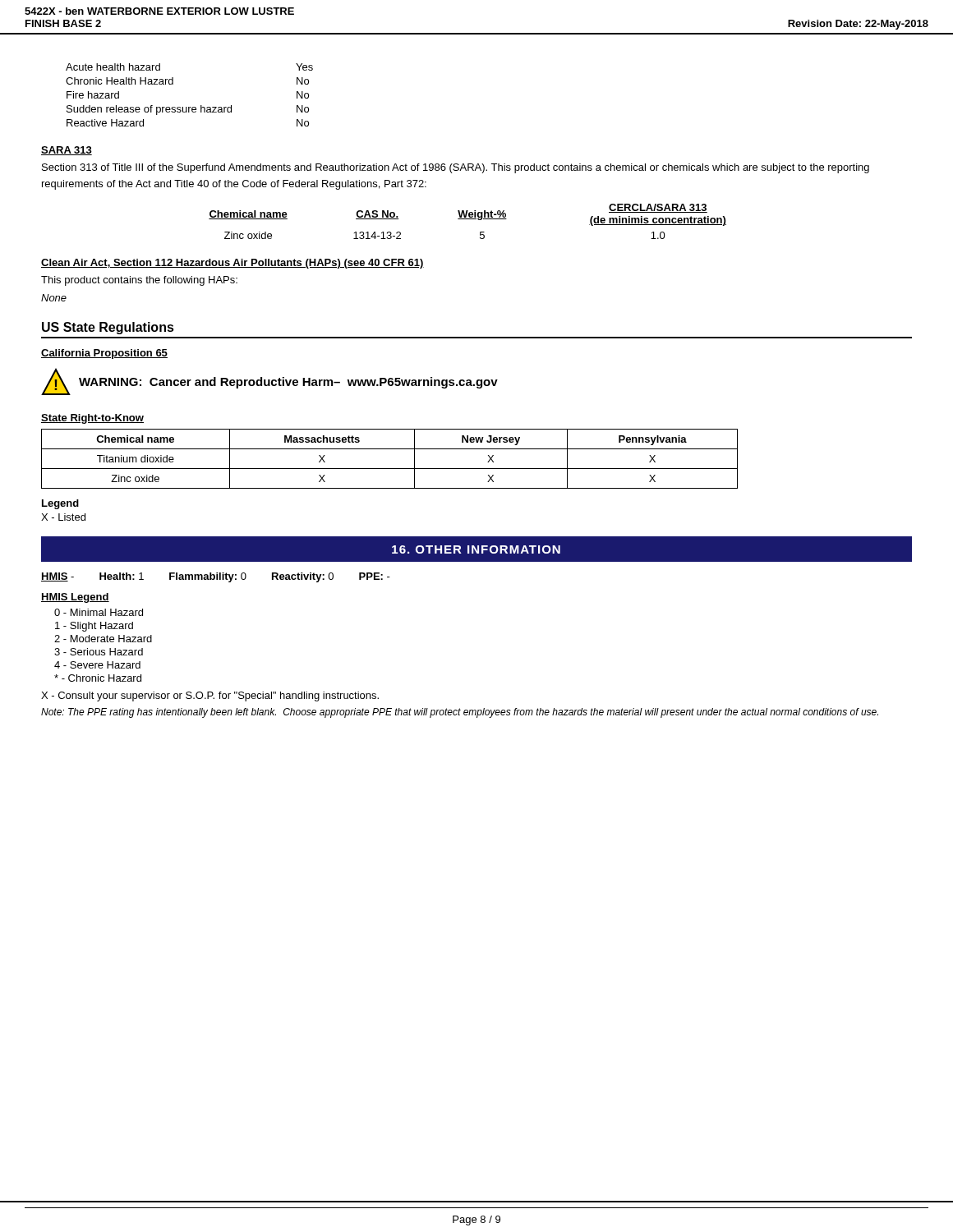Locate the text block that reads "X - Consult your supervisor or S.O.P. for"

[x=210, y=695]
